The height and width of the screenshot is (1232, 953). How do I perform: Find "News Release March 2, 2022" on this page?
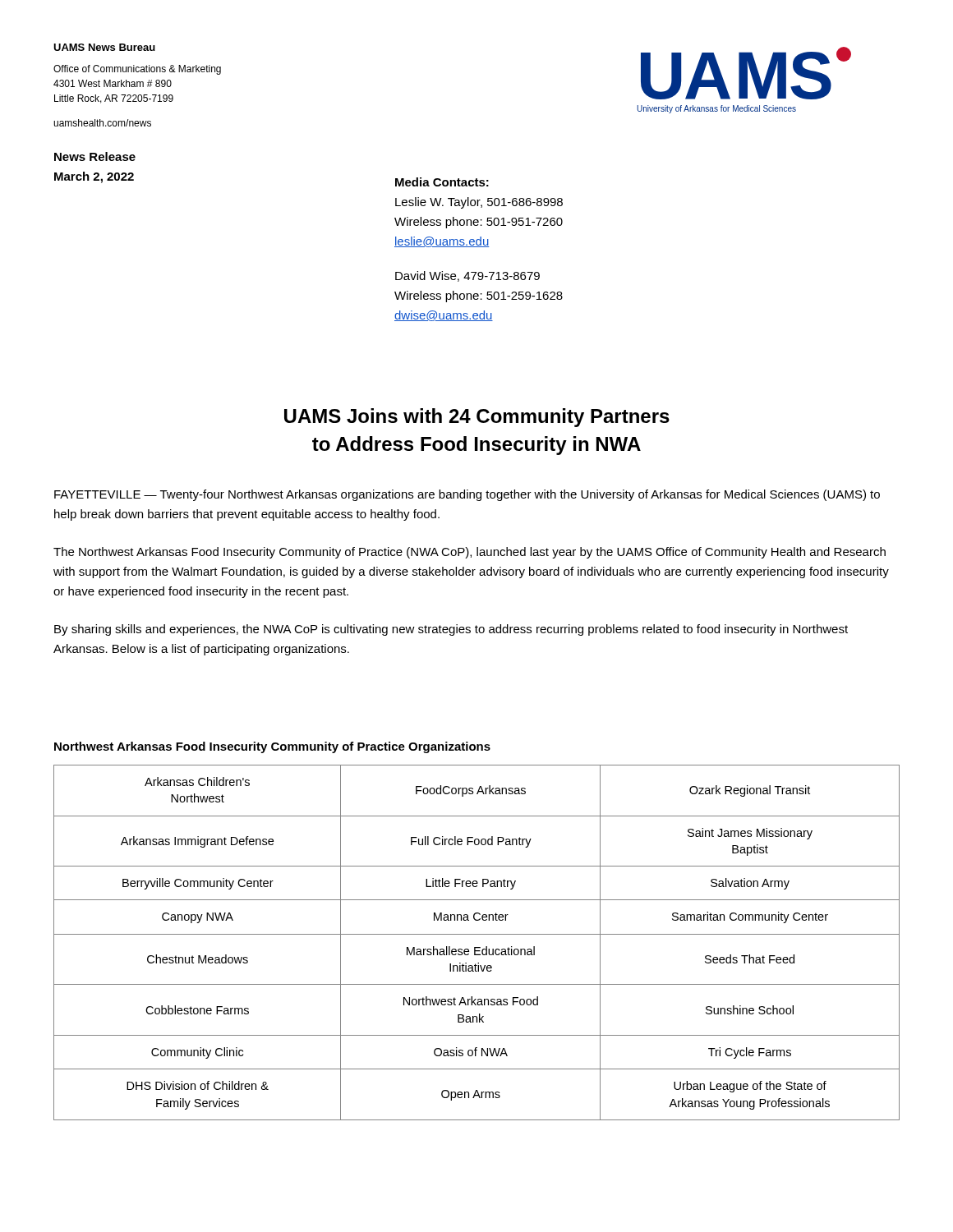pos(94,166)
